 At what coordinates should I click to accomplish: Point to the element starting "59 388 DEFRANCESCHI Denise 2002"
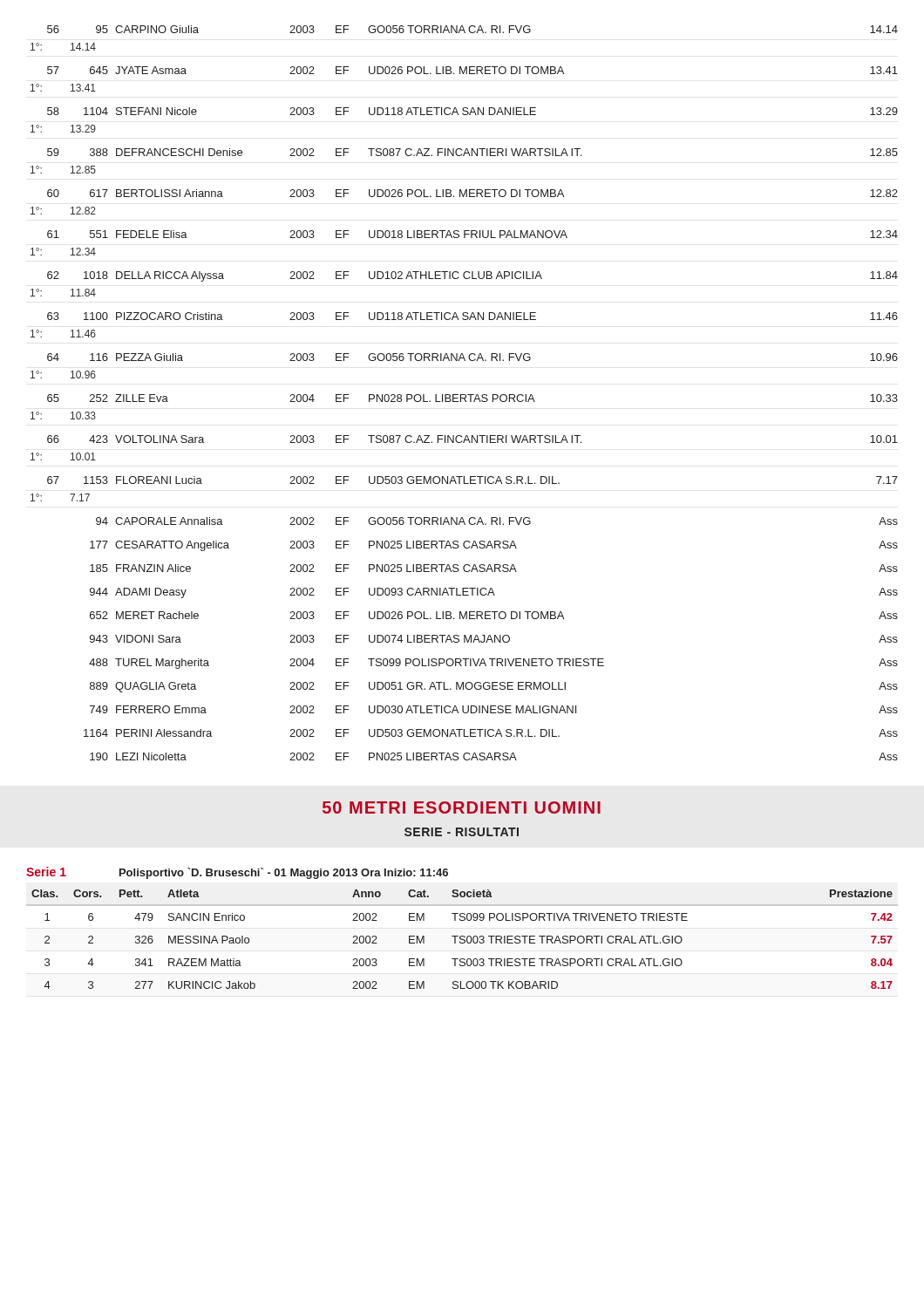click(462, 159)
